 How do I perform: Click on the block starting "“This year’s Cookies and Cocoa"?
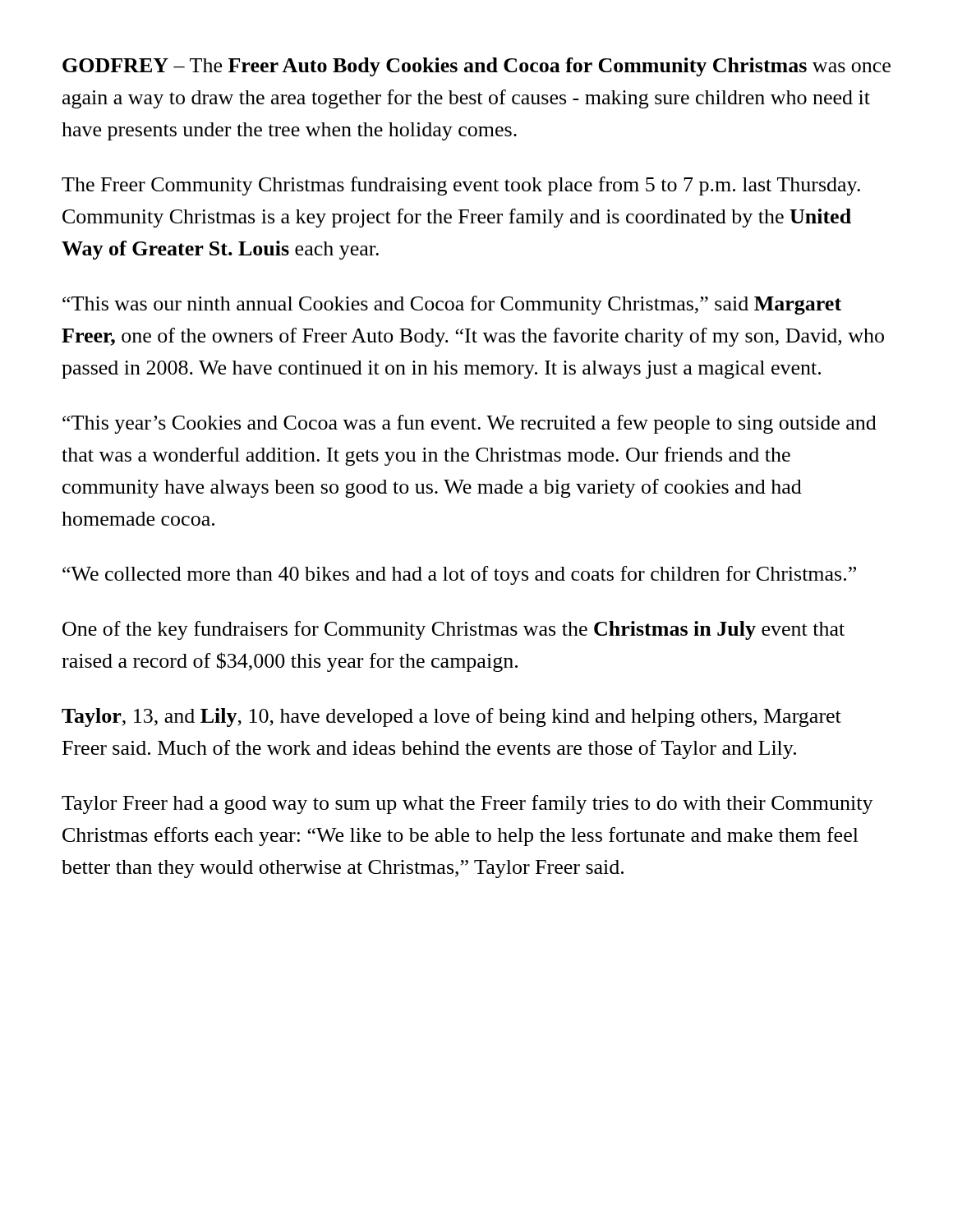click(x=469, y=471)
